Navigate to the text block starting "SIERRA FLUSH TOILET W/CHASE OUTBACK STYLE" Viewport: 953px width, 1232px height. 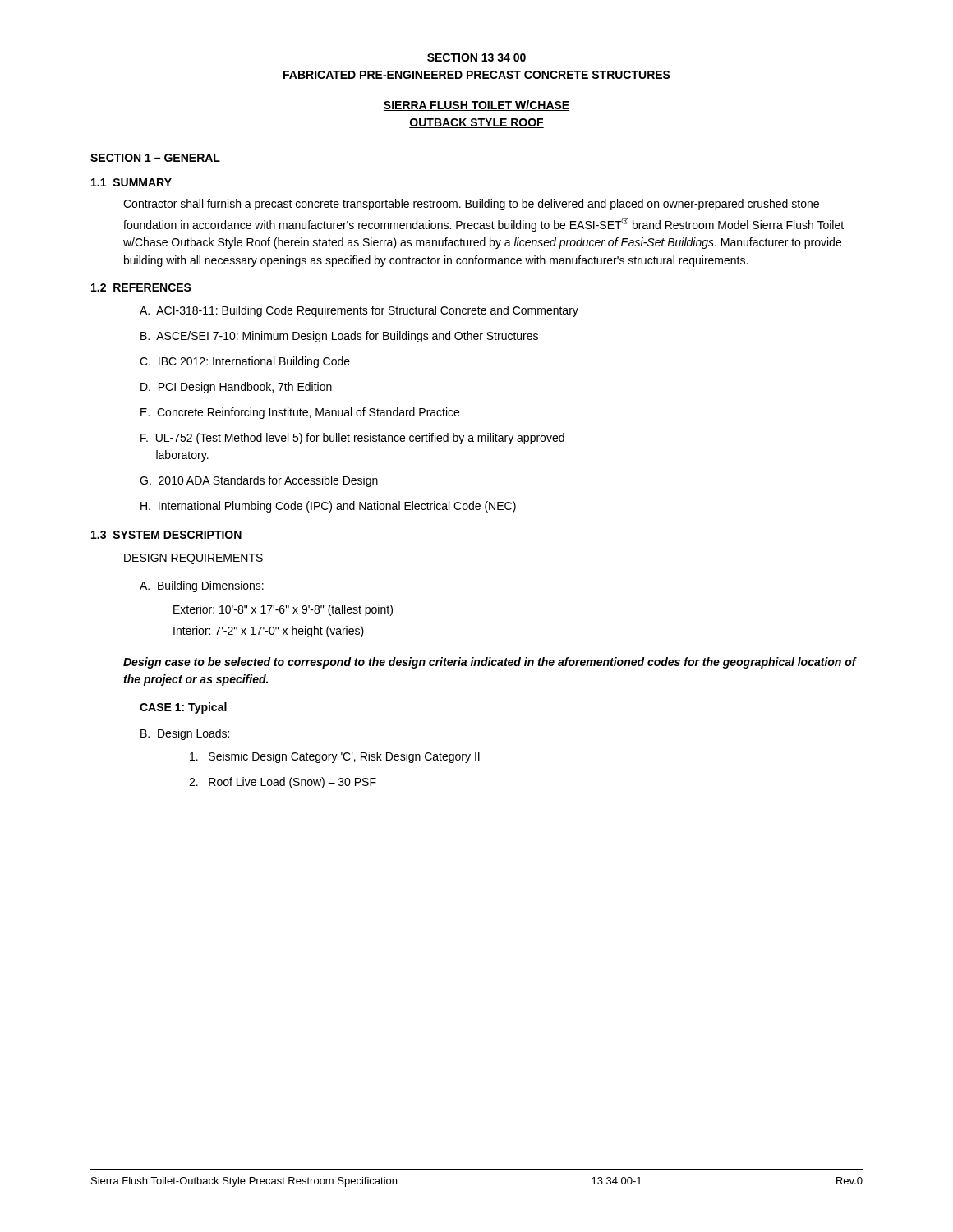[x=476, y=114]
